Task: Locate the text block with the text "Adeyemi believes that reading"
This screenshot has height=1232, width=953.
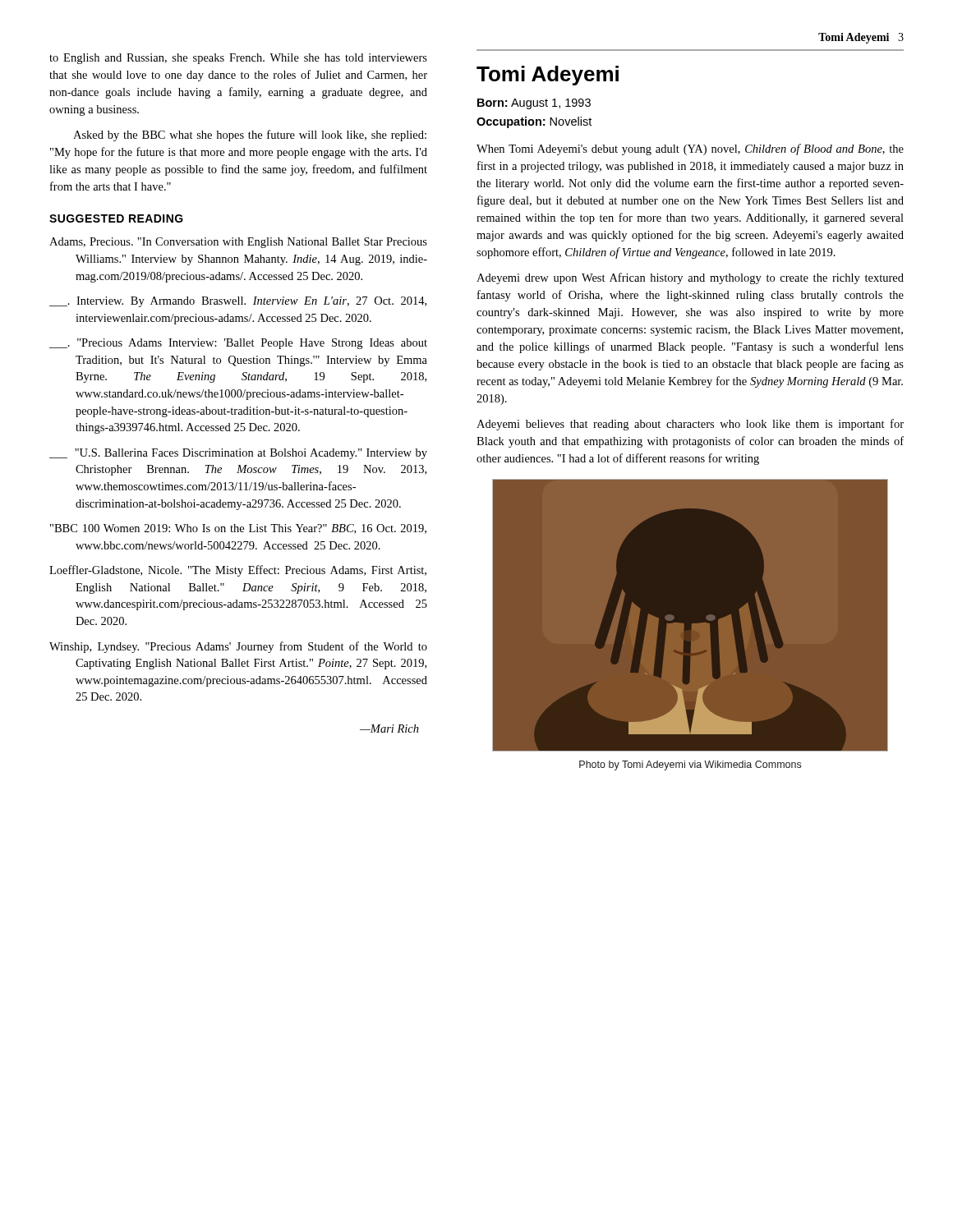Action: point(690,441)
